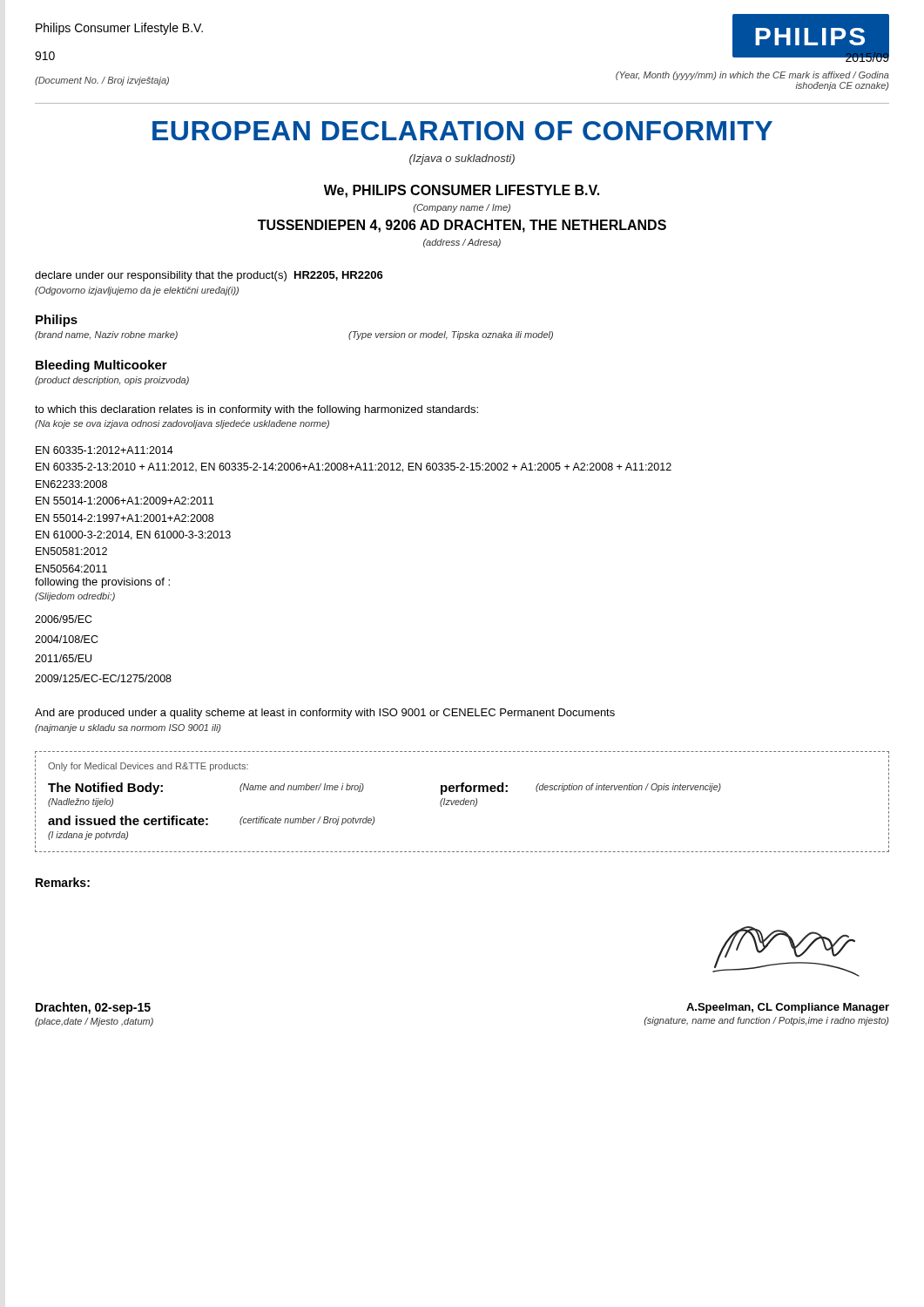The image size is (924, 1307).
Task: Click where it says "(najmanje u skladu sa normom ISO 9001 ili)"
Action: click(x=128, y=728)
